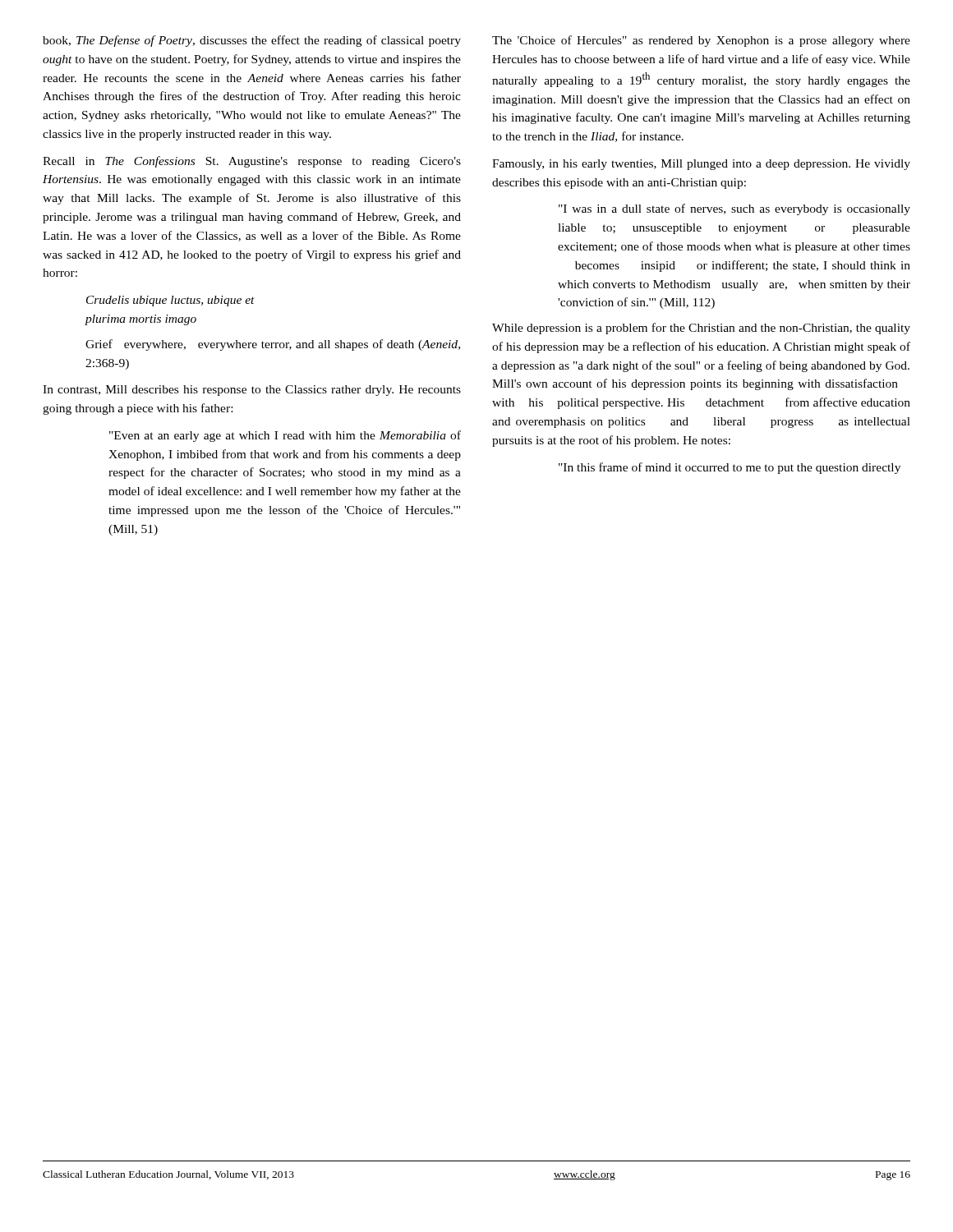Locate the block of text that opens with "The 'Choice of Hercules" as rendered"

[x=701, y=89]
